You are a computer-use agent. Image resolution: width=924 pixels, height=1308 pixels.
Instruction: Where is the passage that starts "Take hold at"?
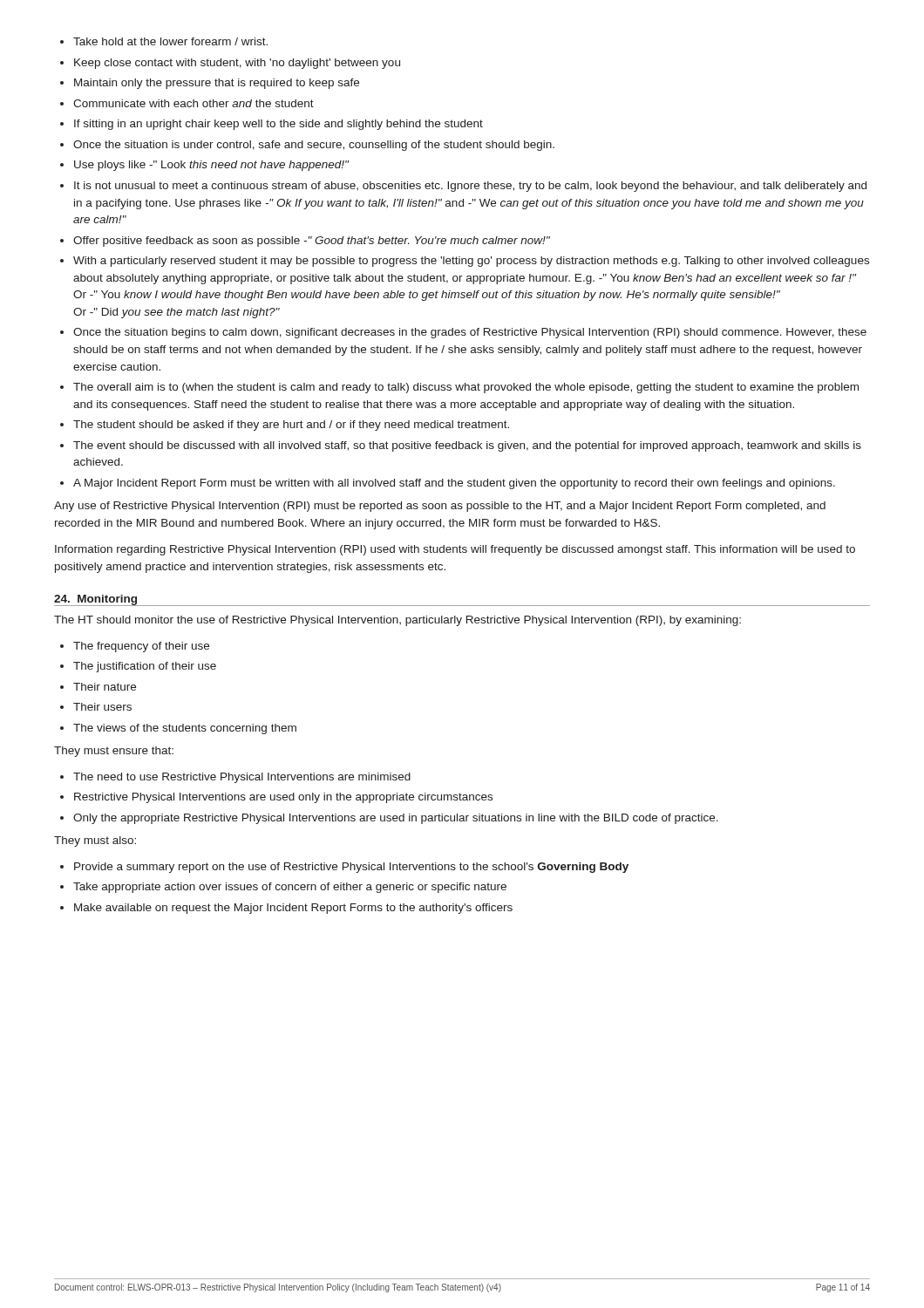click(x=171, y=41)
